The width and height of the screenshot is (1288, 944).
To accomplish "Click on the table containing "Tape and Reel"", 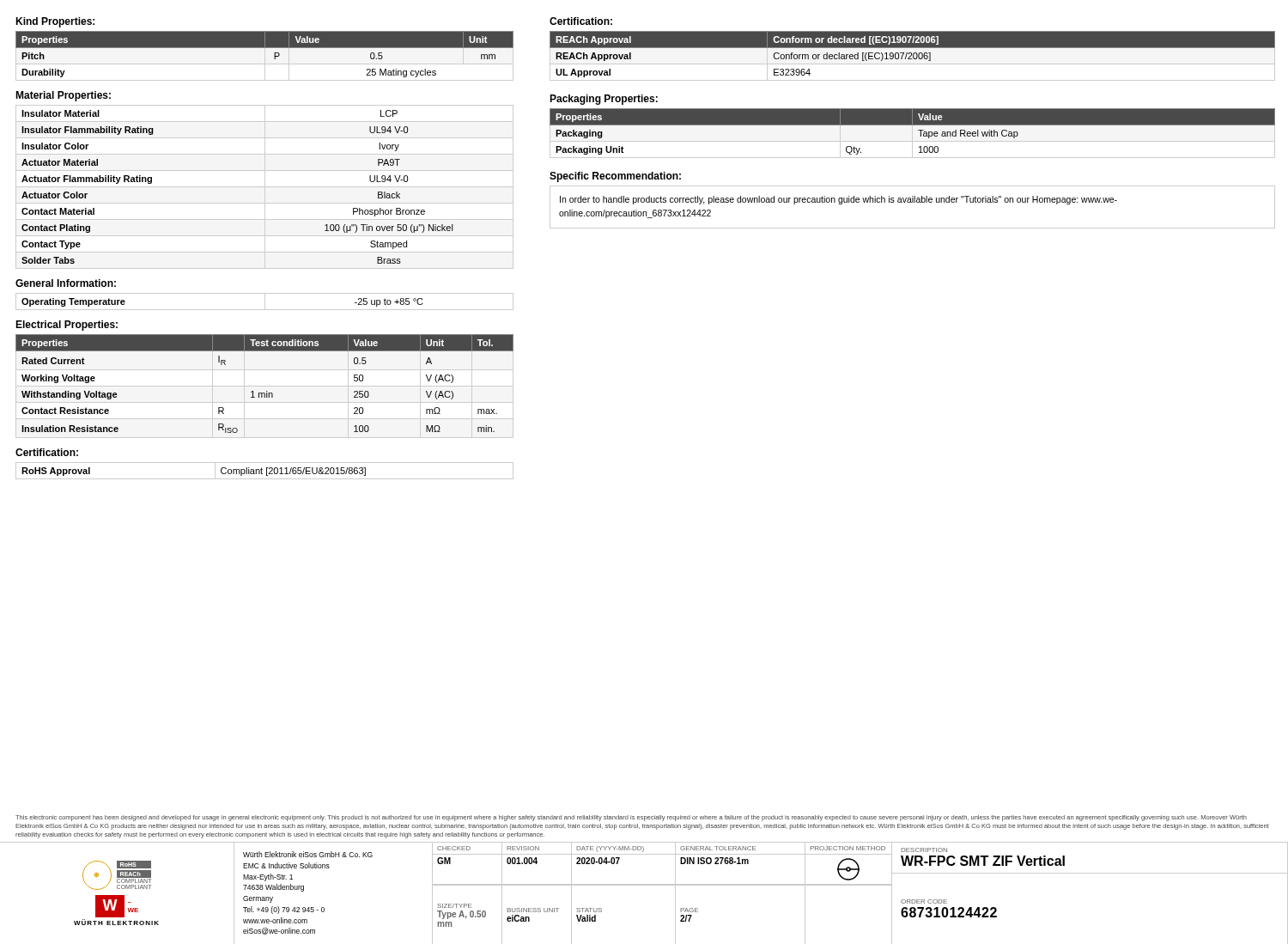I will pos(912,133).
